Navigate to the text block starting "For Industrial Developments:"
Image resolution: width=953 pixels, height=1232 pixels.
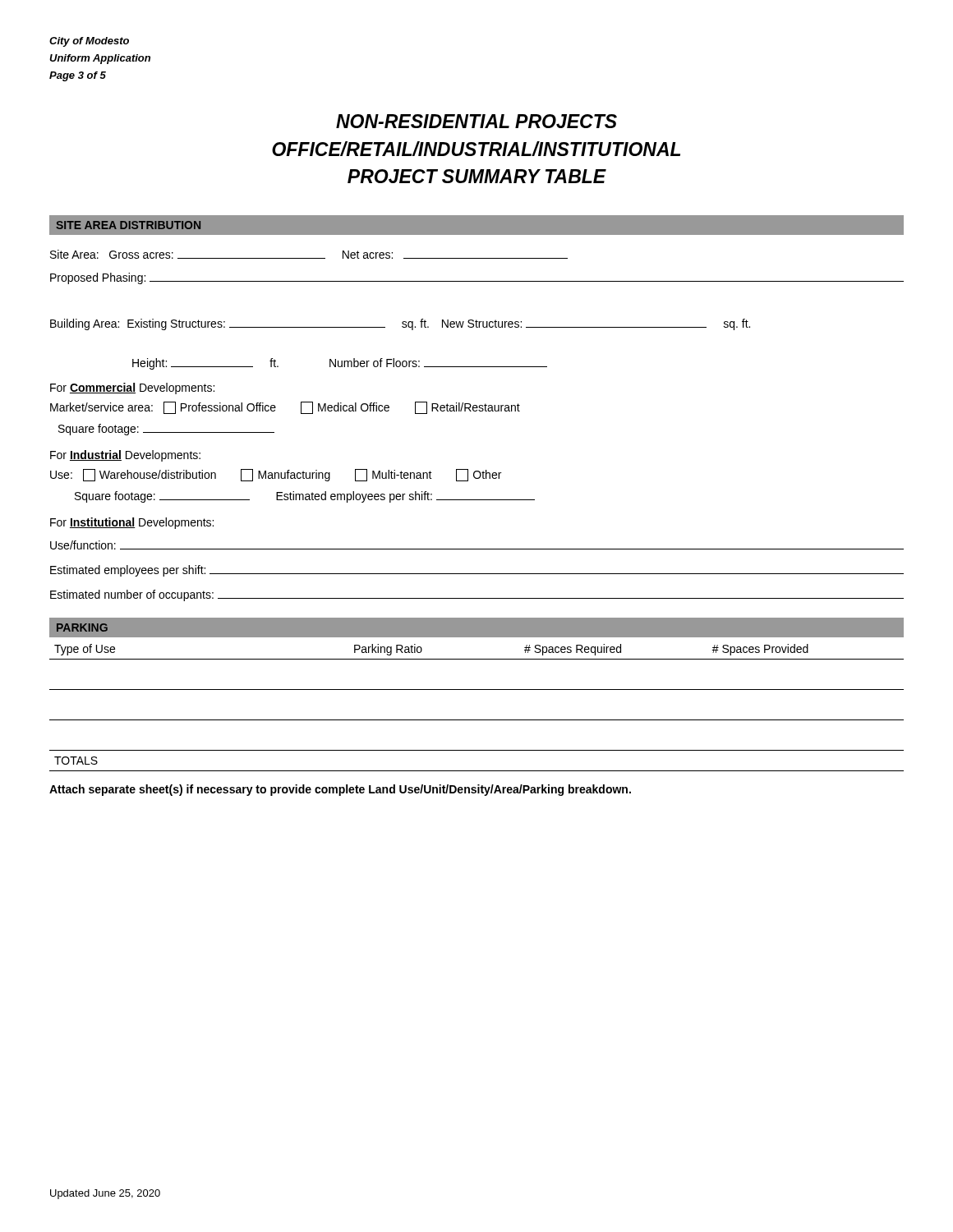coord(125,455)
